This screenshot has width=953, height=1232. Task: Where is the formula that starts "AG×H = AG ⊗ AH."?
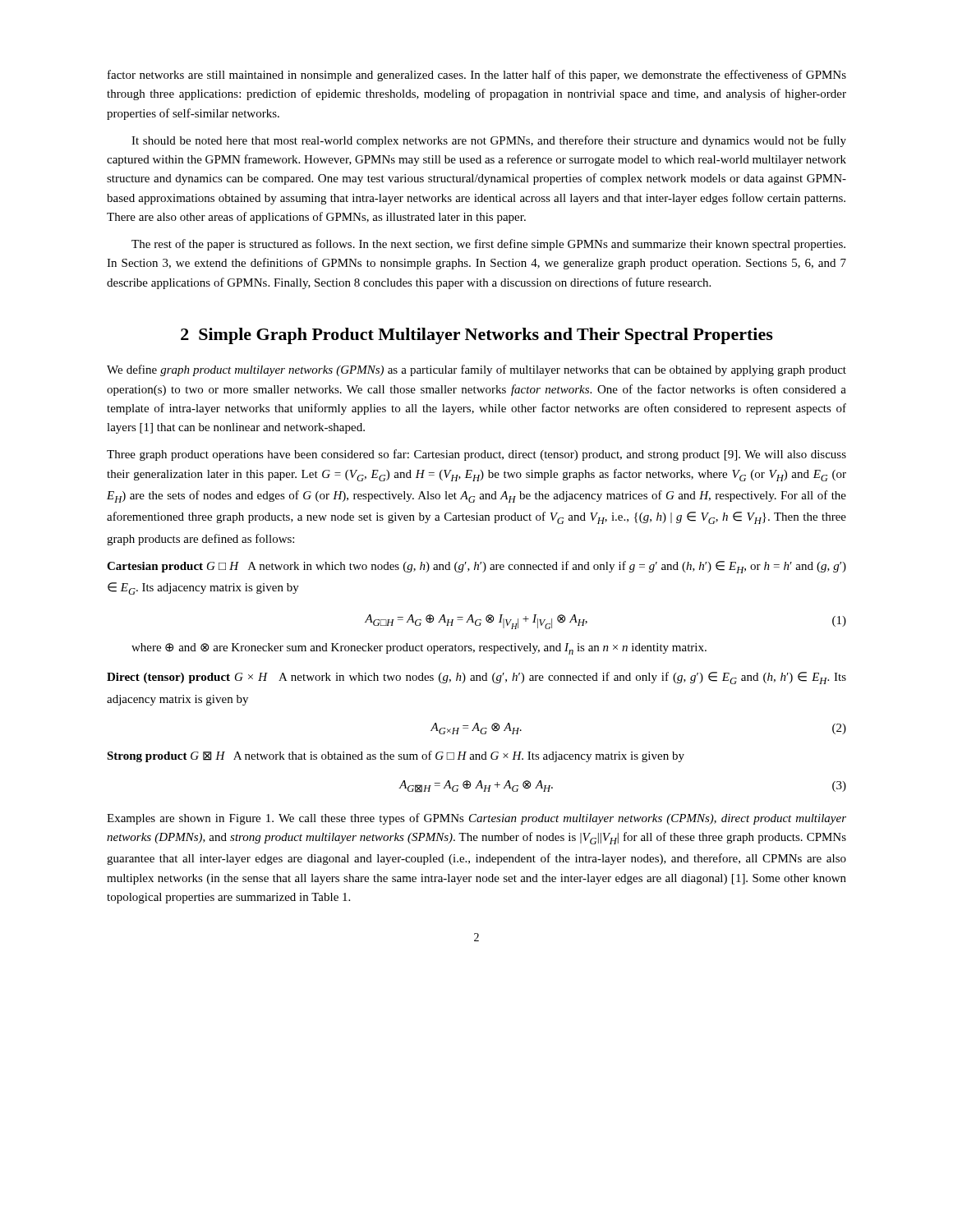click(479, 728)
